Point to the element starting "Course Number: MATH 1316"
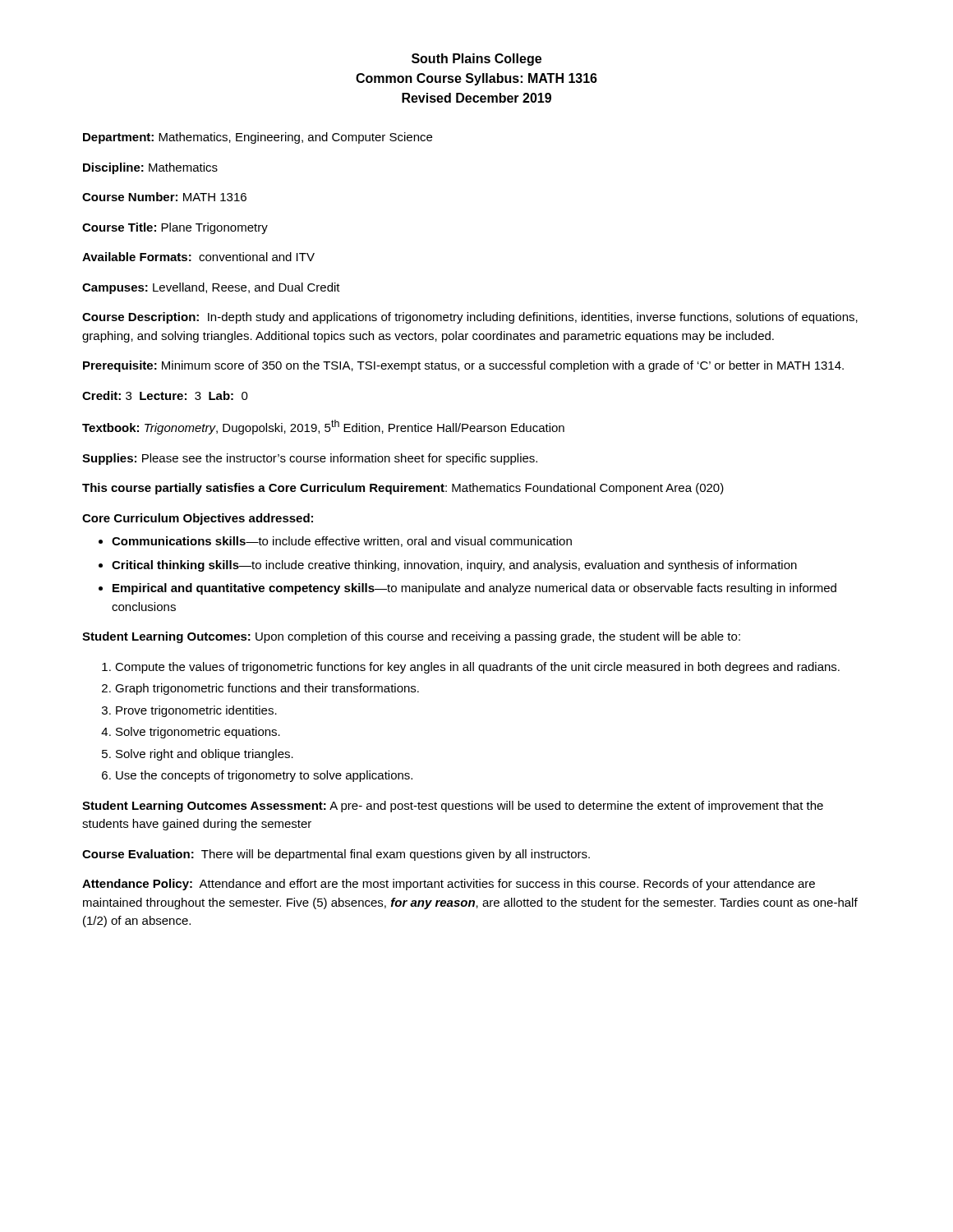The width and height of the screenshot is (953, 1232). (165, 197)
